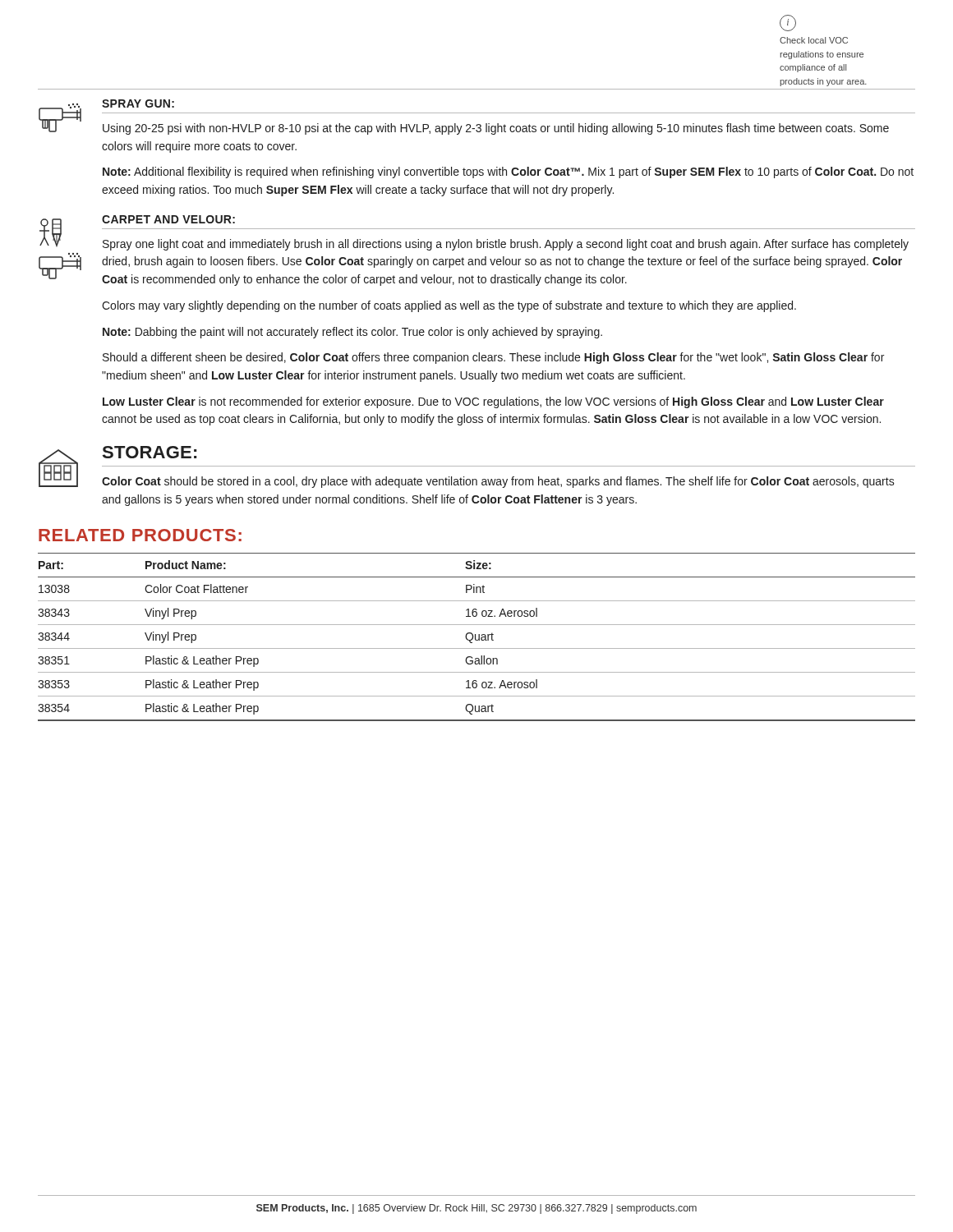This screenshot has height=1232, width=953.
Task: Click on the text block starting "Low Luster Clear is not recommended for"
Action: 493,410
